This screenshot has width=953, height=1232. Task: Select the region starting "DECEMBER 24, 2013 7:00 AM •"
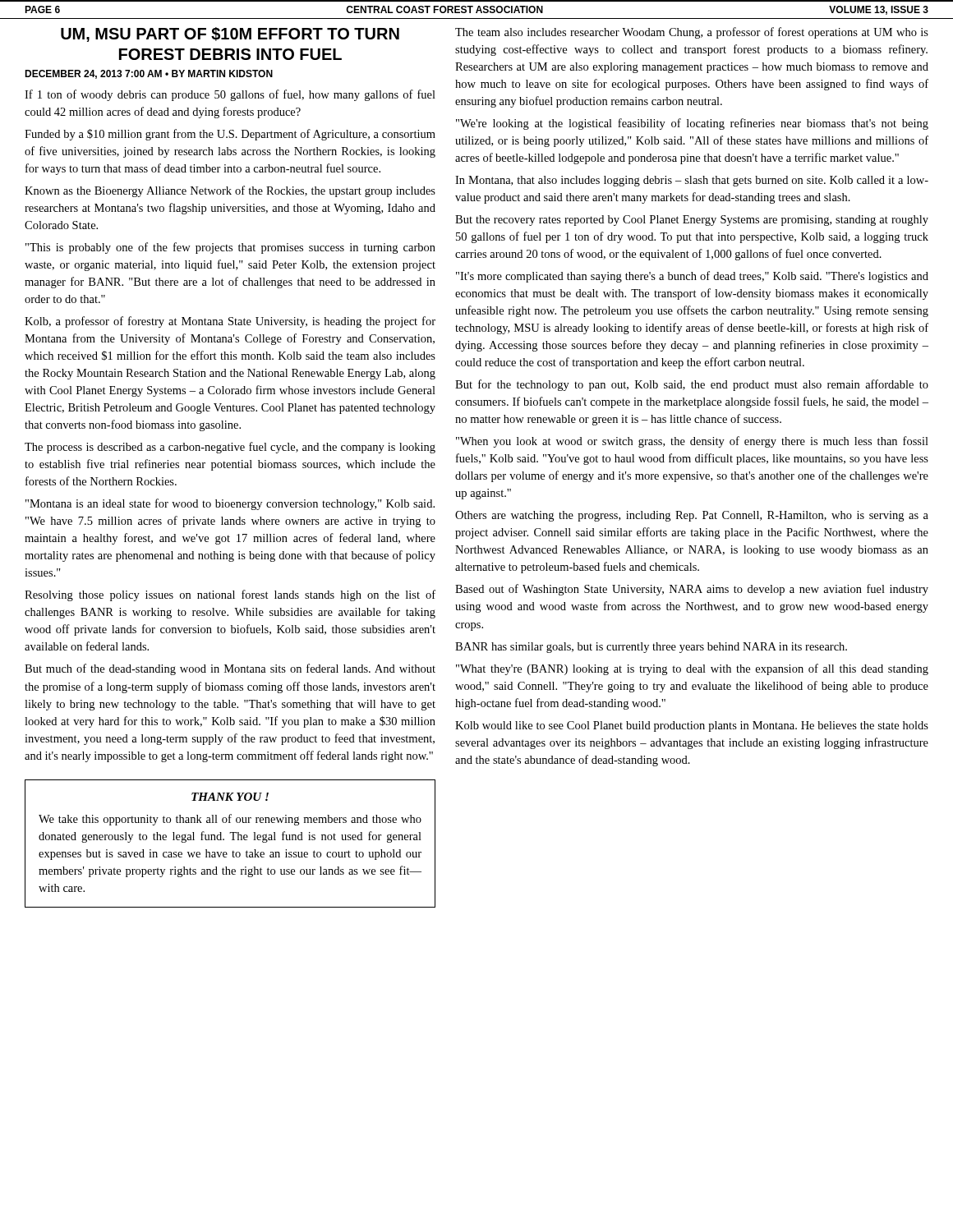(149, 74)
